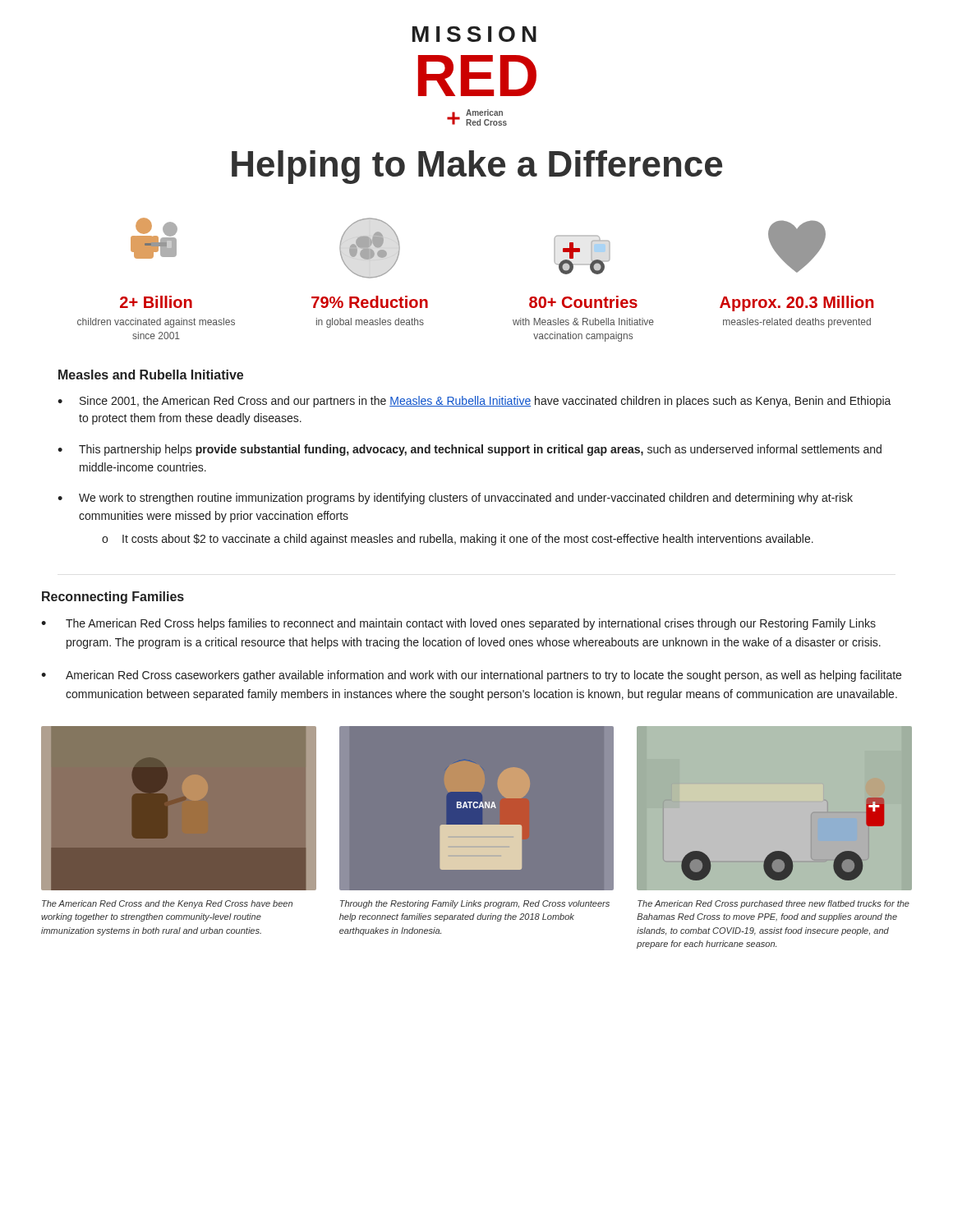This screenshot has height=1232, width=953.
Task: Point to the element starting "• This partnership helps provide"
Action: pos(476,459)
